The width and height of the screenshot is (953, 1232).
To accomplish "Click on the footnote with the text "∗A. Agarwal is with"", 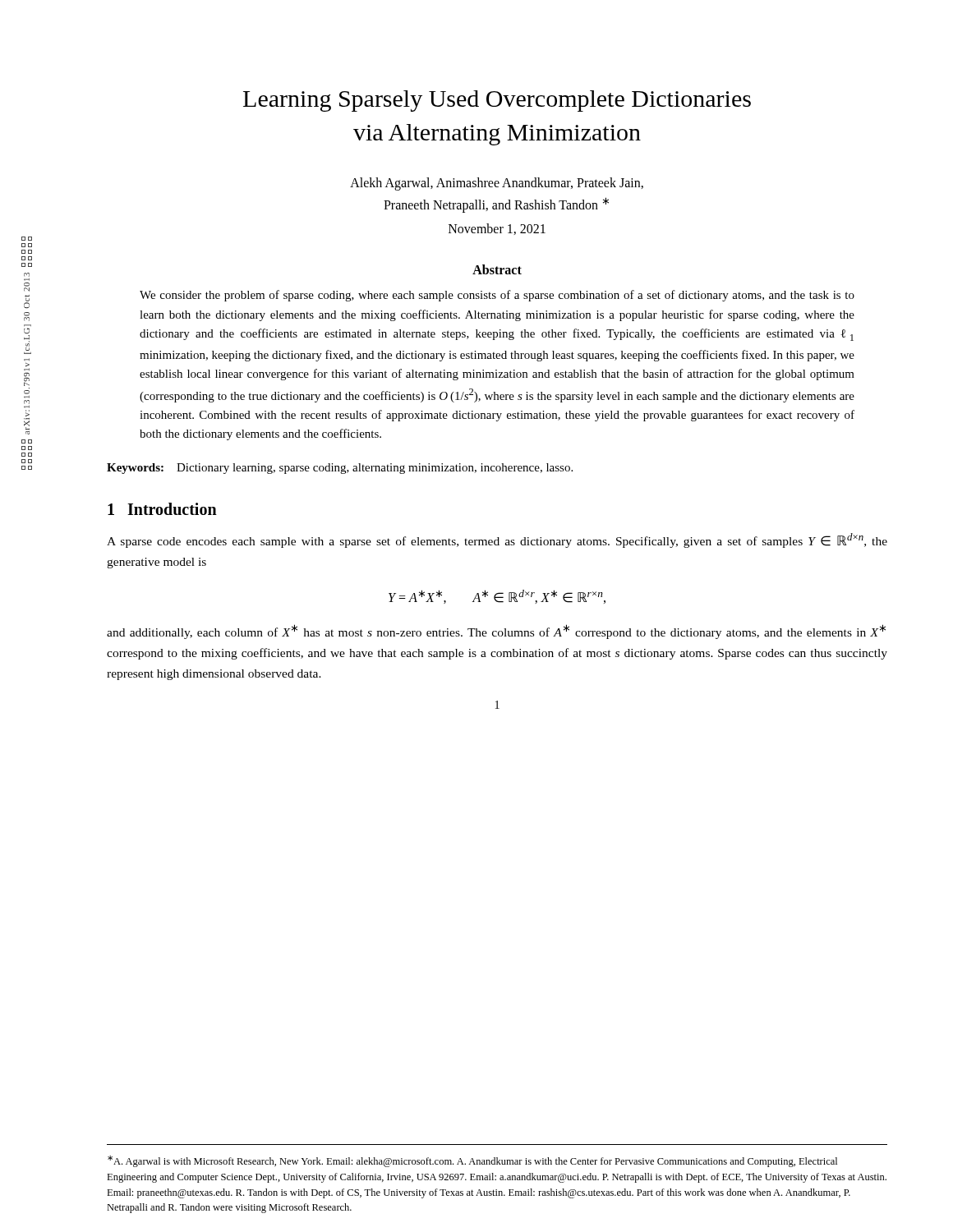I will pos(497,1183).
